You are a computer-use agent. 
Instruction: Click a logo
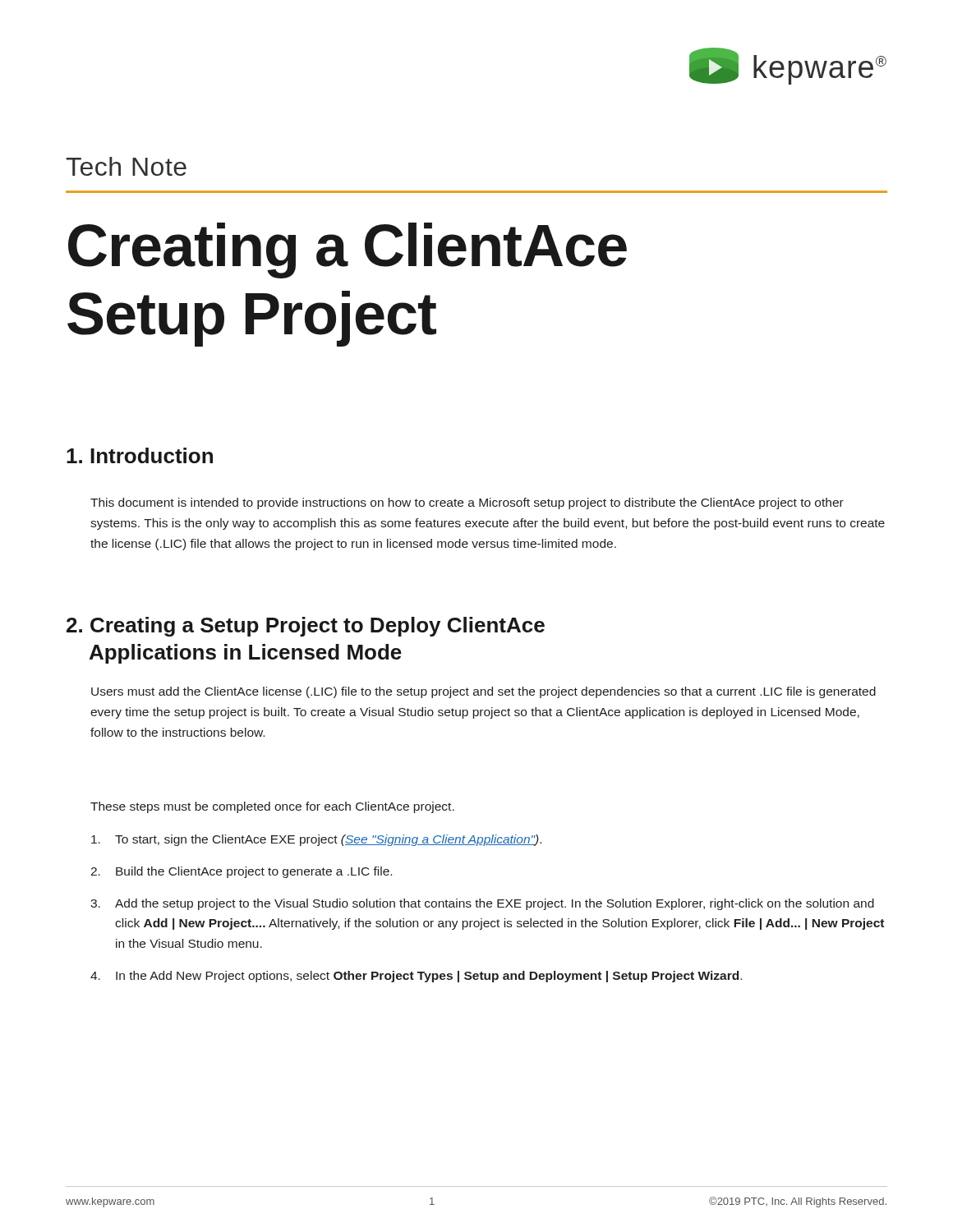[787, 67]
